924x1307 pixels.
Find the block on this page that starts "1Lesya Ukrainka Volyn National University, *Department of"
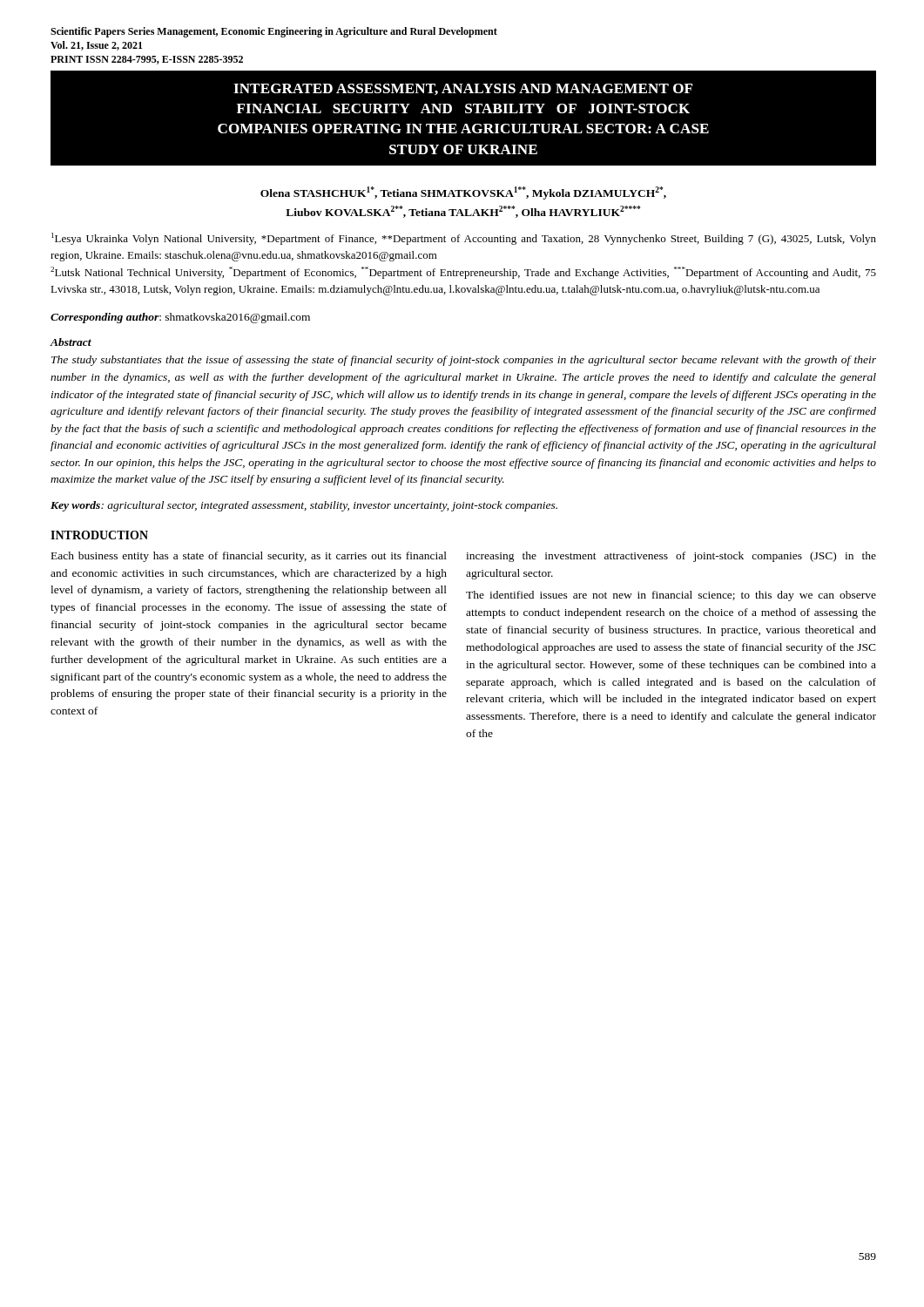coord(463,264)
